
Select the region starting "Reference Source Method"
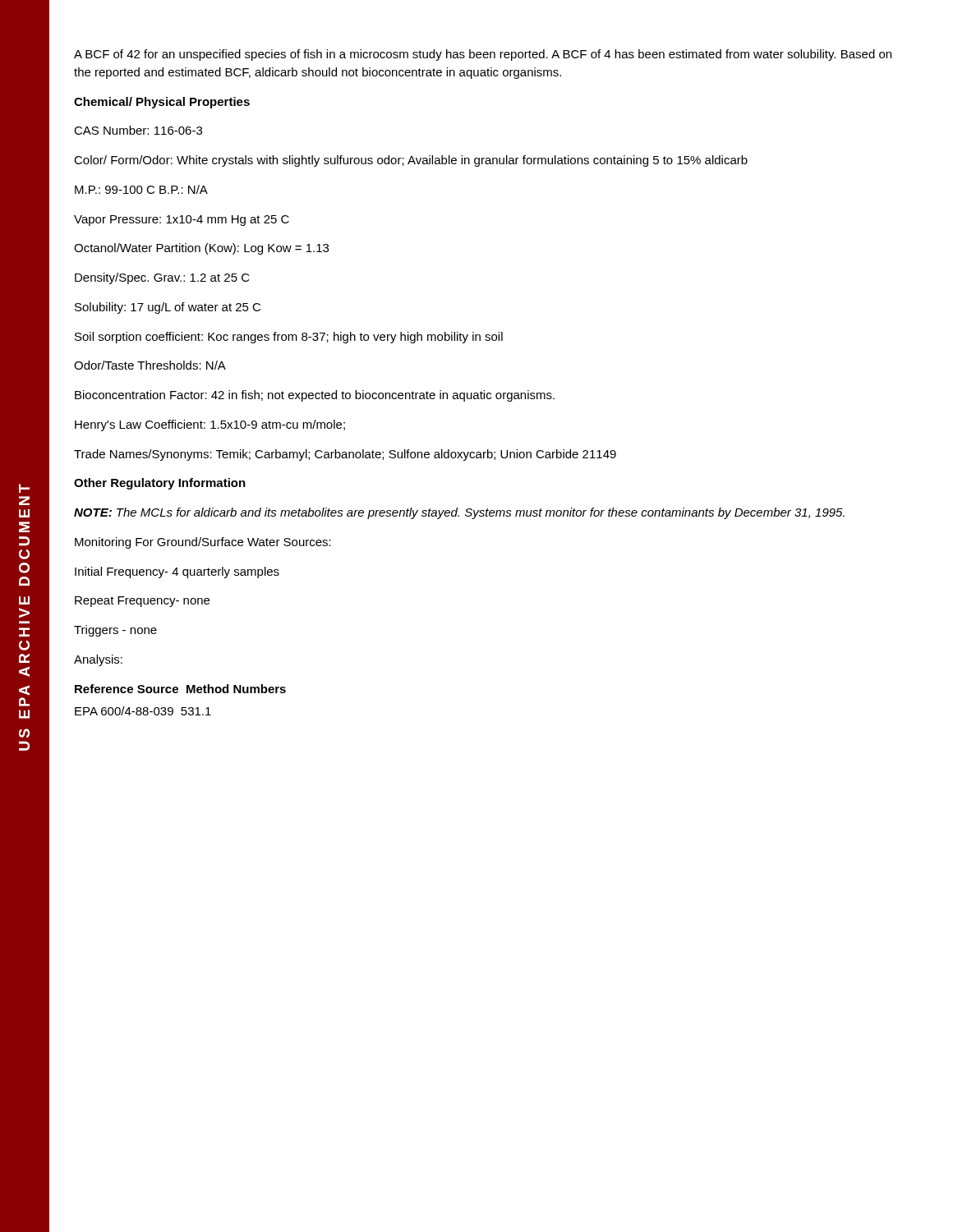click(180, 689)
